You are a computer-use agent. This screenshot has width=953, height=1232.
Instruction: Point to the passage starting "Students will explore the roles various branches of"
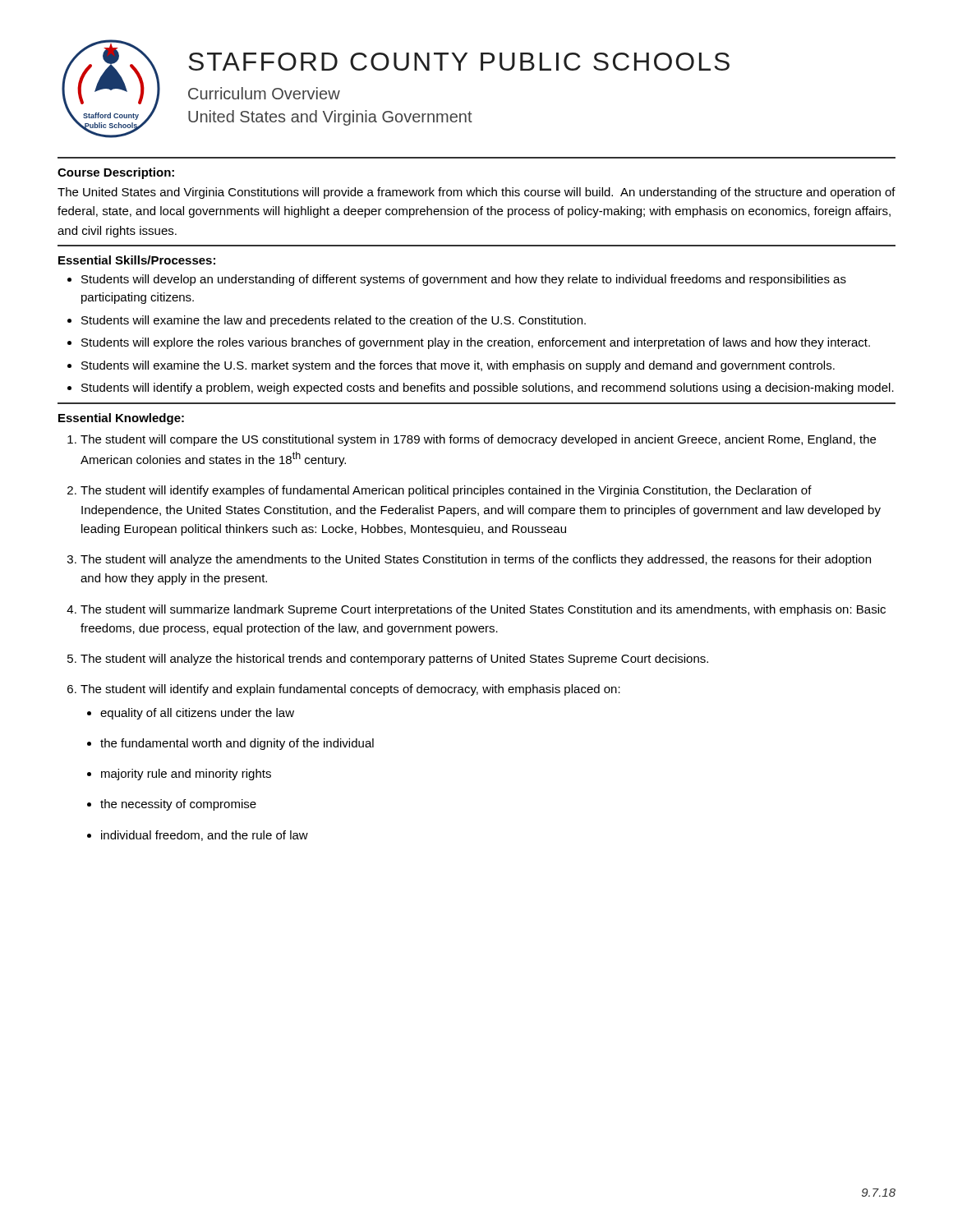pos(476,342)
